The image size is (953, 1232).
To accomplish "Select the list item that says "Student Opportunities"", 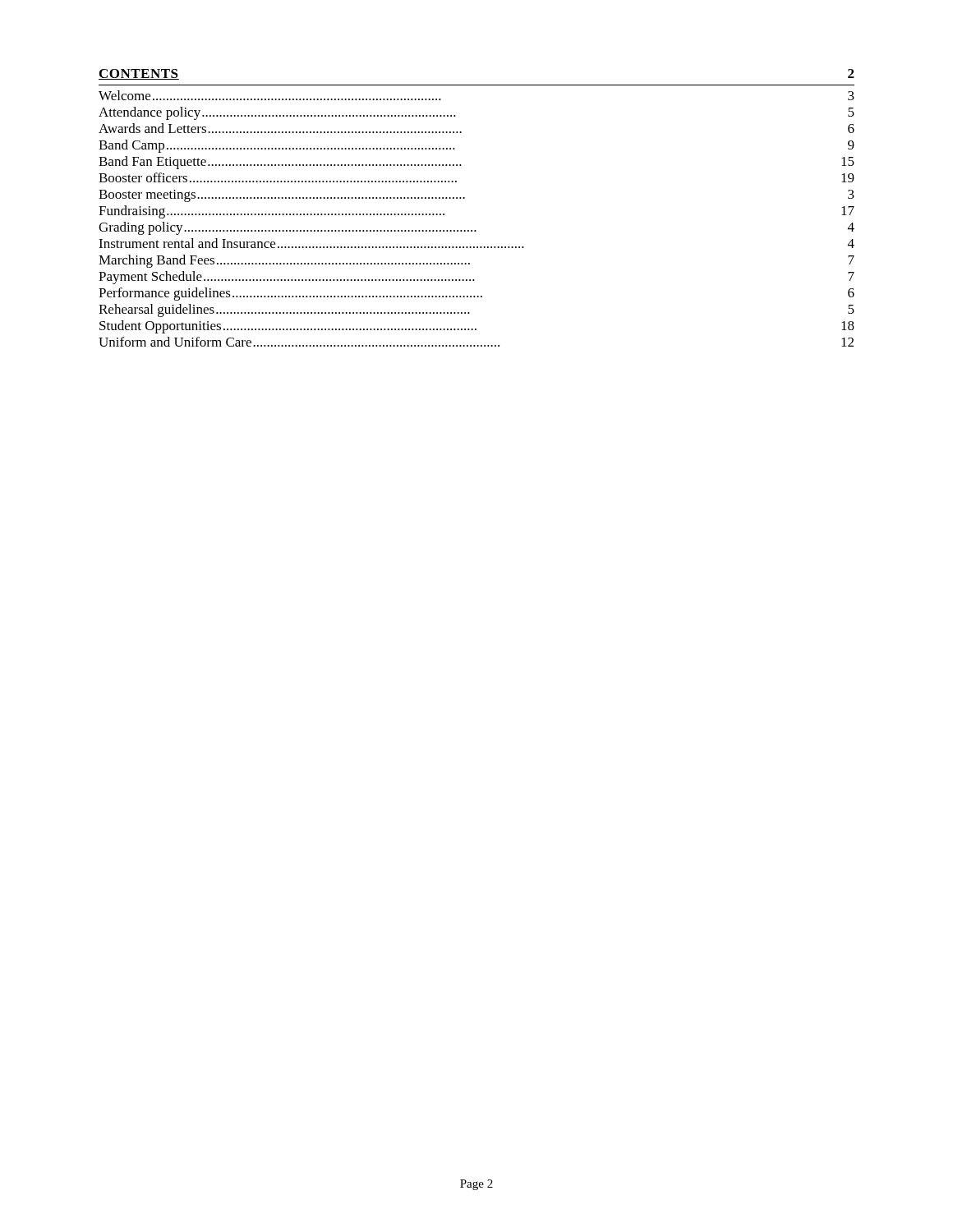I will pyautogui.click(x=476, y=326).
